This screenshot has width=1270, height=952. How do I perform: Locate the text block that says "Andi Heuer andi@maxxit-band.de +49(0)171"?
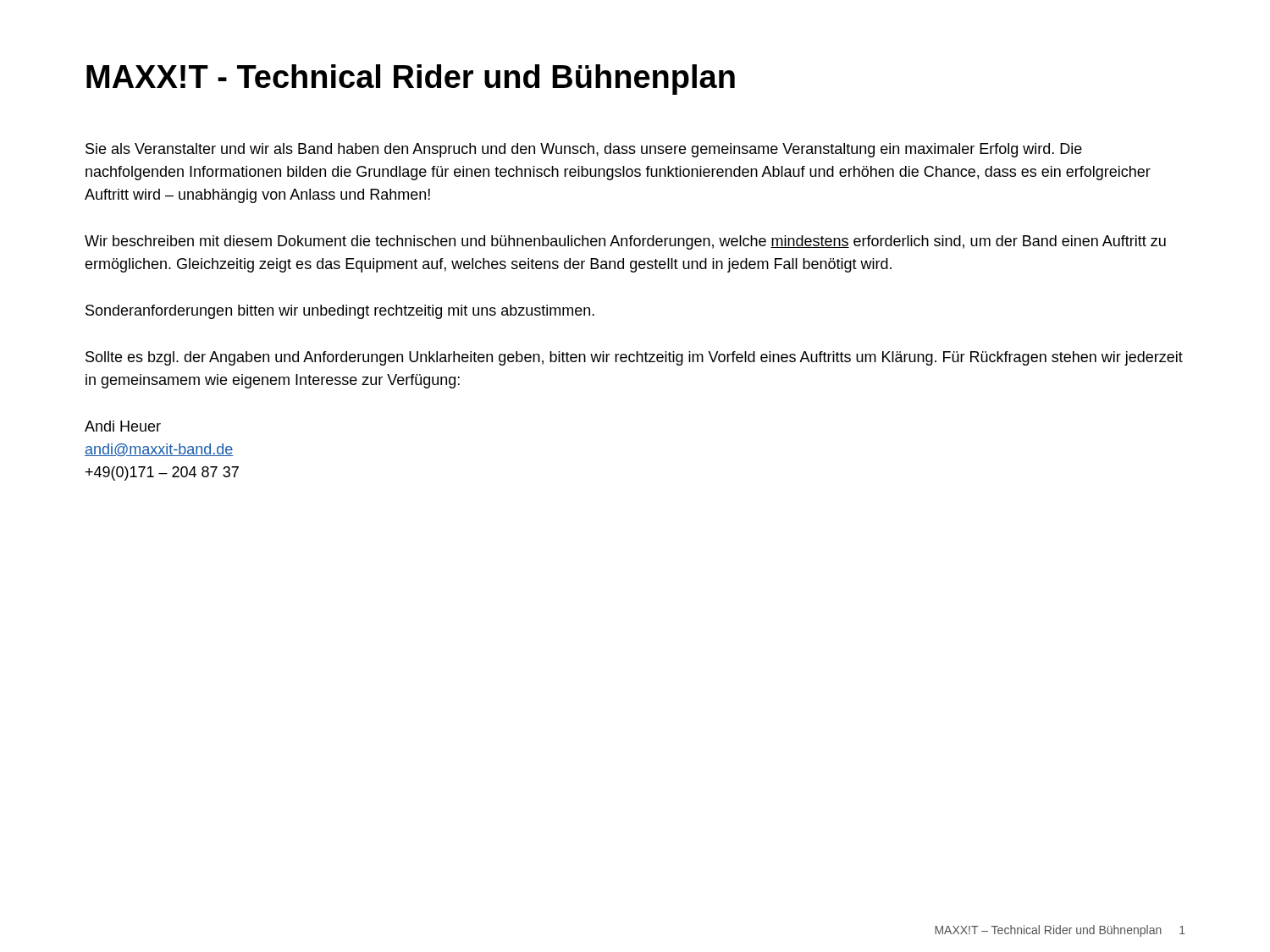(162, 449)
